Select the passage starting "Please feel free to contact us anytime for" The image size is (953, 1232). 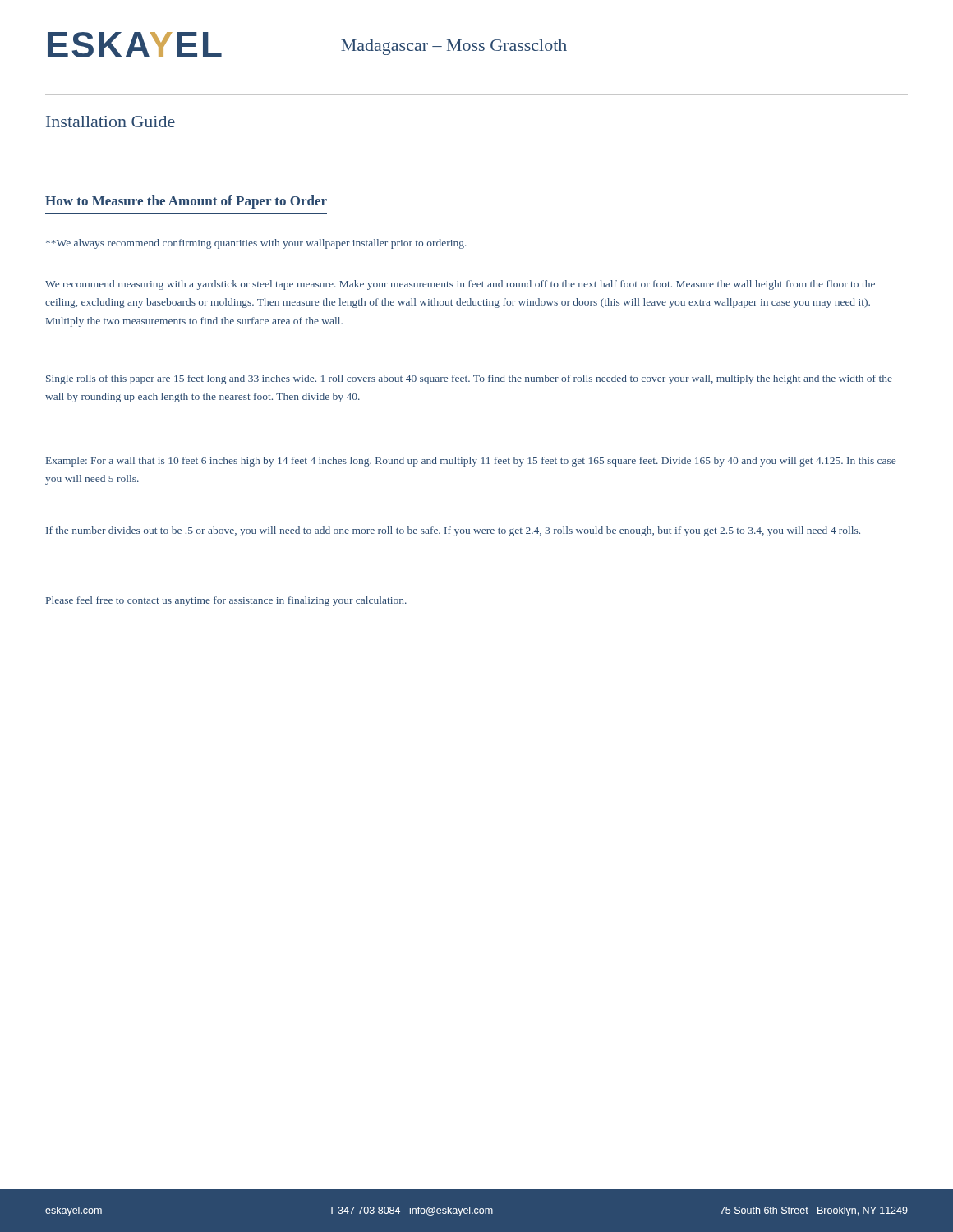coord(226,600)
